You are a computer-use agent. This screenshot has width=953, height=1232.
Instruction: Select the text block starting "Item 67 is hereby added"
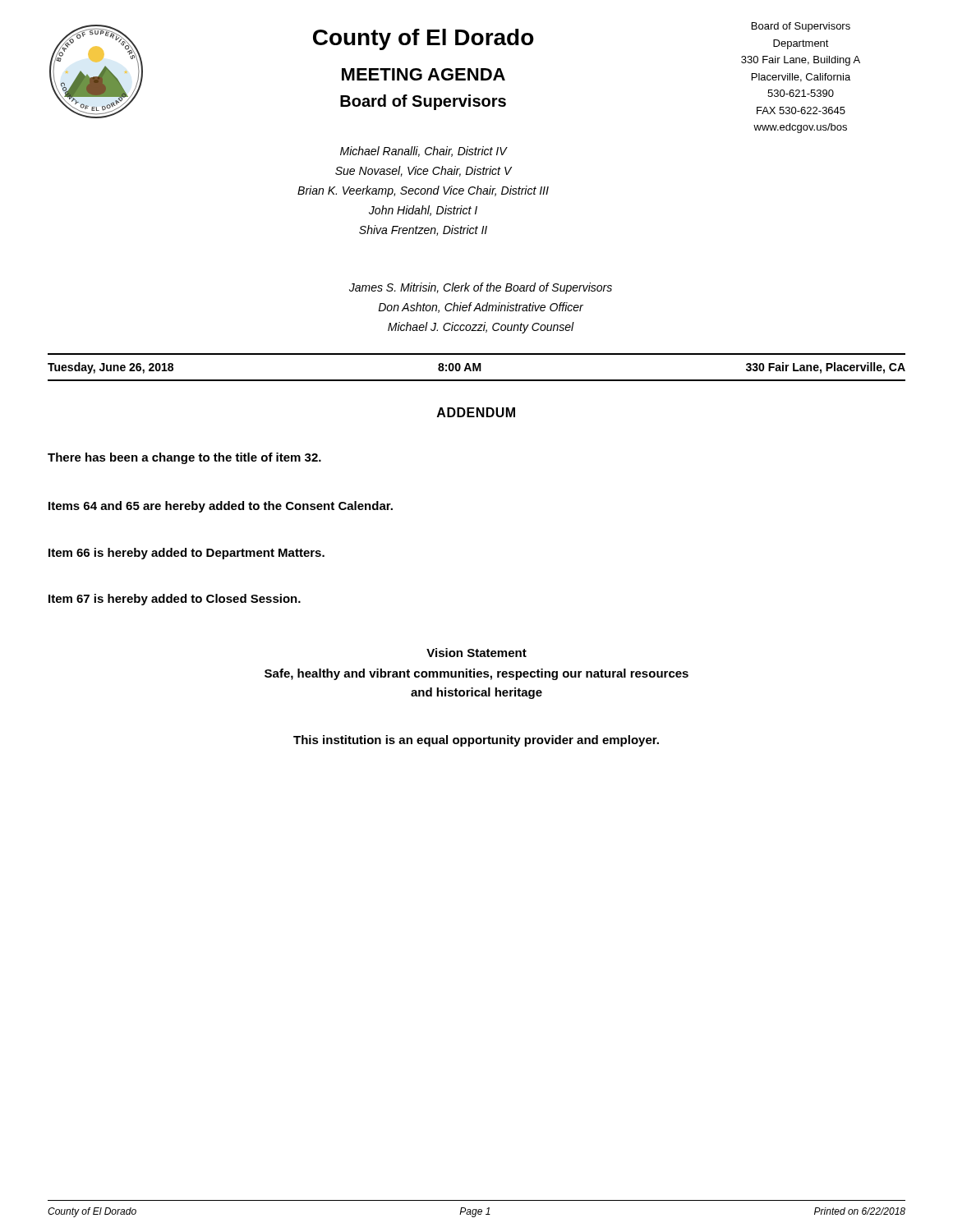pyautogui.click(x=174, y=598)
